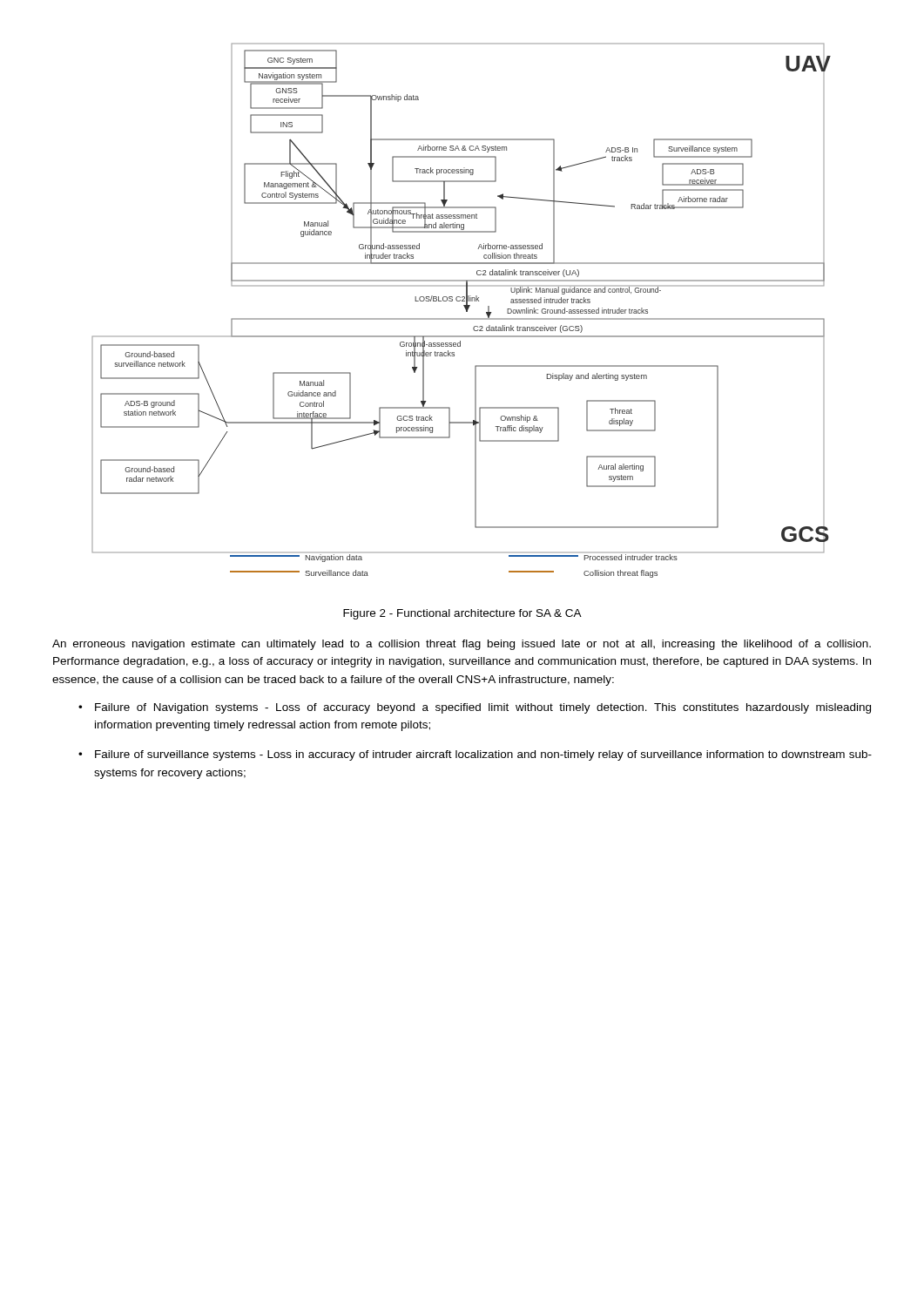Point to the block starting "• Failure of Navigation systems -"
This screenshot has height=1307, width=924.
click(x=475, y=716)
